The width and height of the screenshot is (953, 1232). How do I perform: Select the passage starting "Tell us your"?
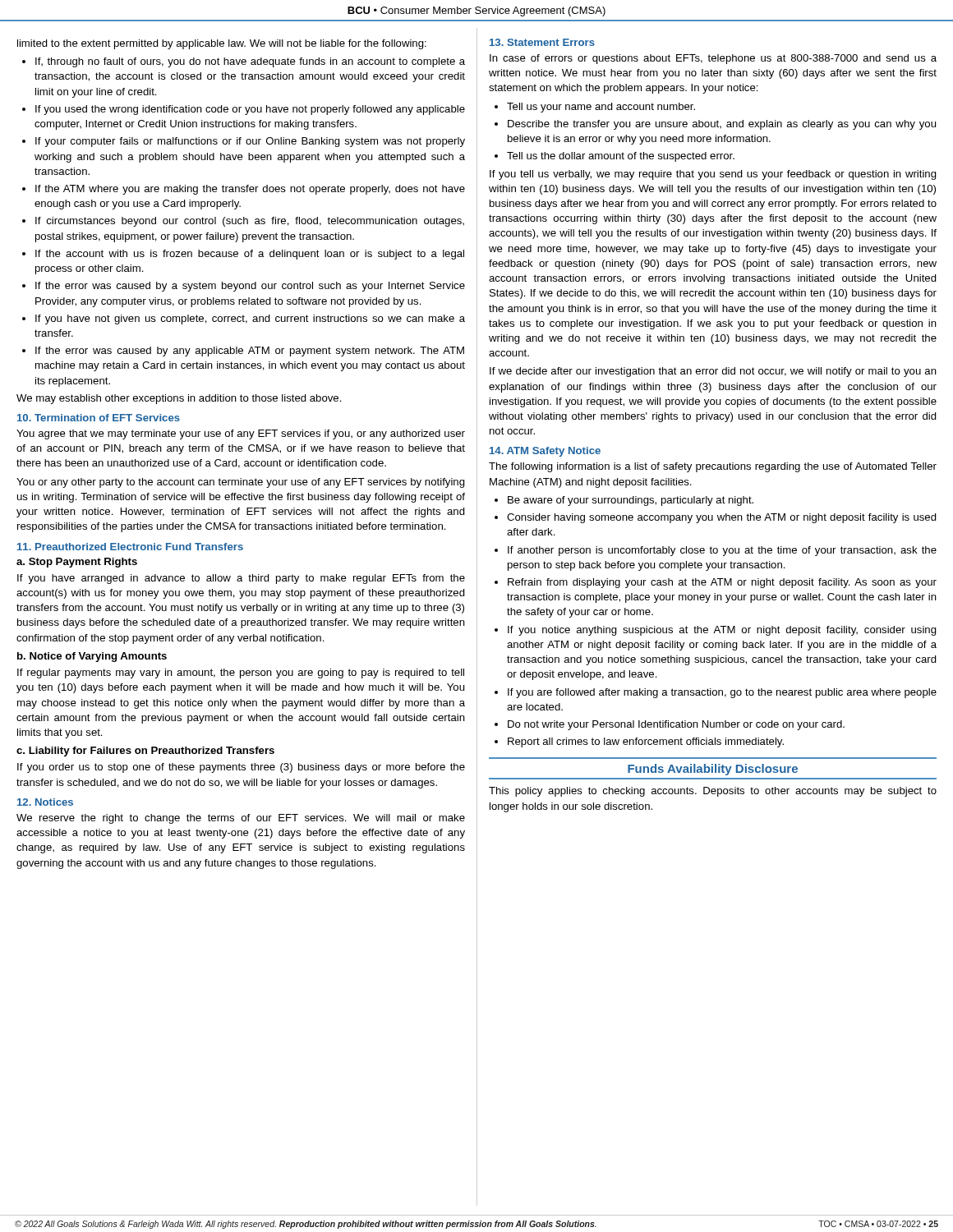tap(601, 106)
